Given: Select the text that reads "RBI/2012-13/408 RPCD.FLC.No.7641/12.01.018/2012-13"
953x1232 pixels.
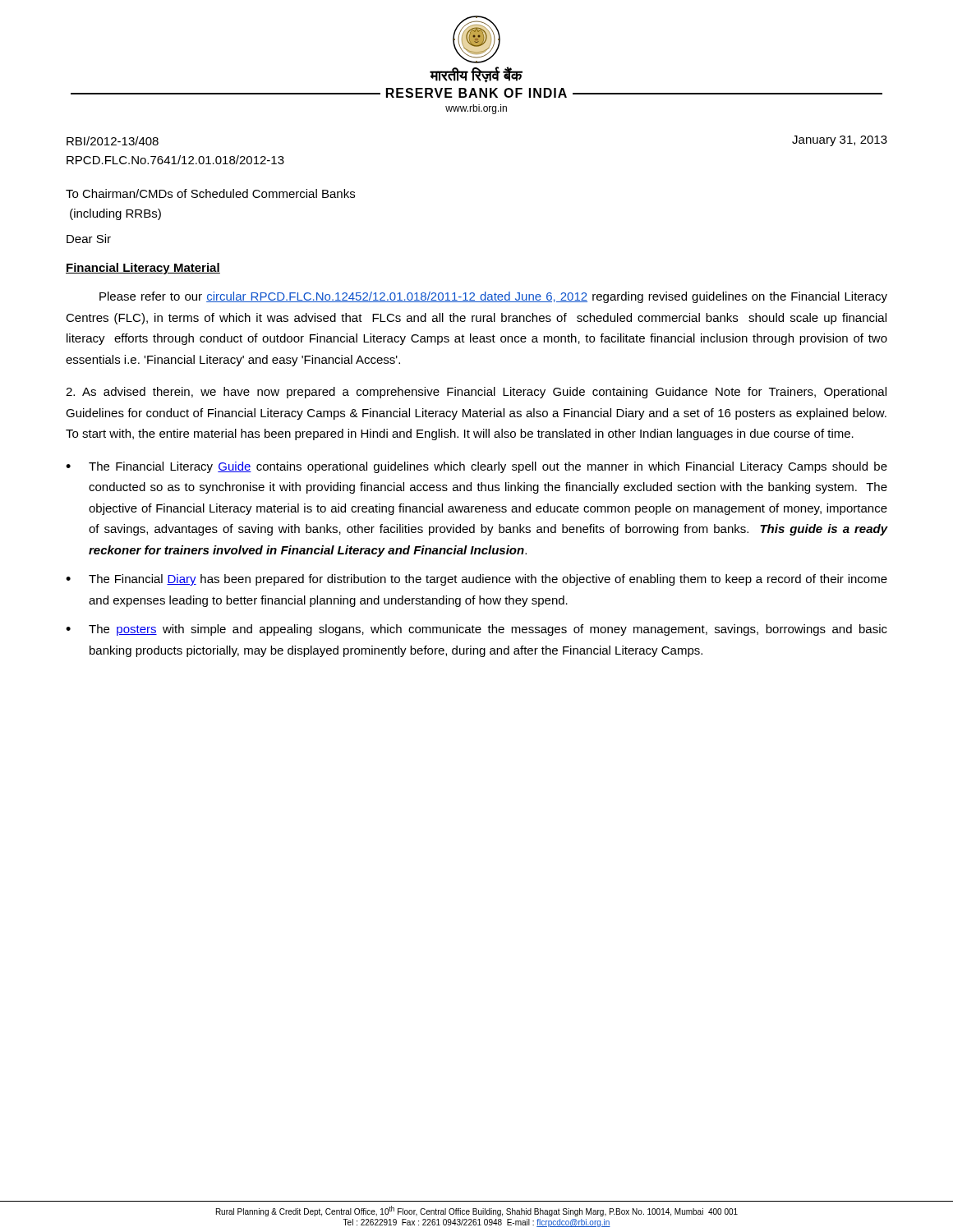Looking at the screenshot, I should (x=175, y=150).
